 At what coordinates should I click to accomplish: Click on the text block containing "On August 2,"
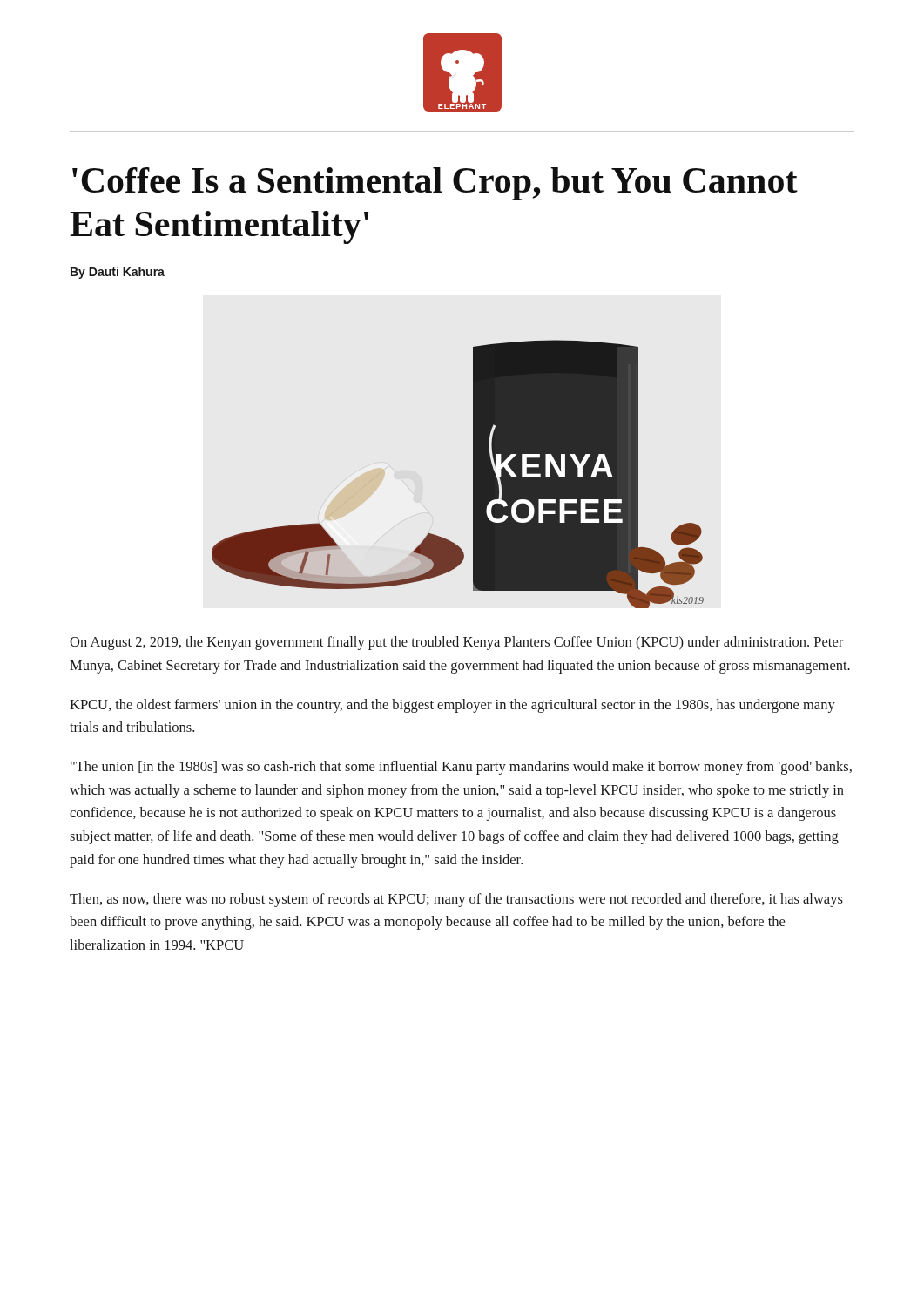462,654
